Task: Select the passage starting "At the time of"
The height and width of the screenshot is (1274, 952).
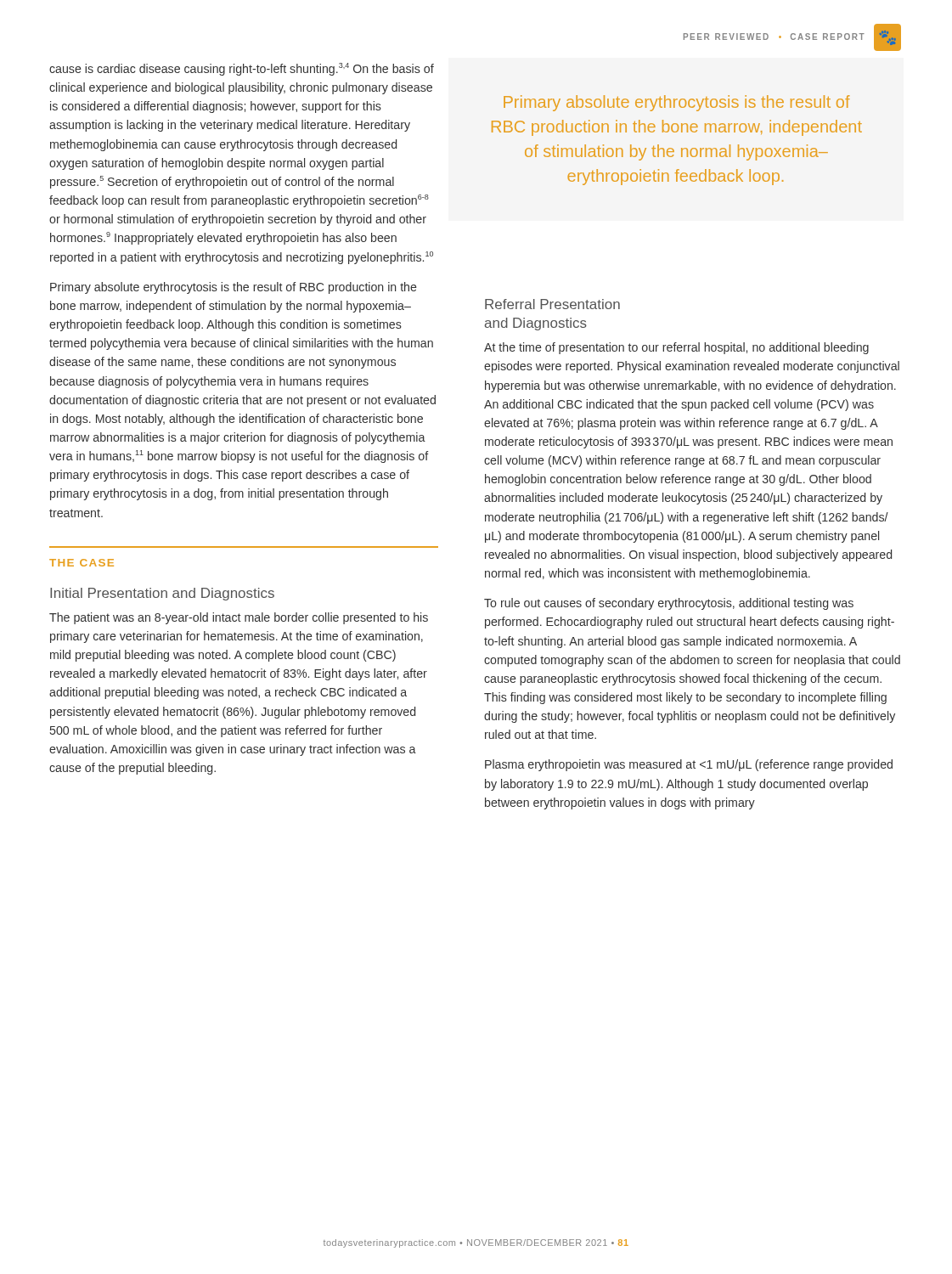Action: (x=693, y=461)
